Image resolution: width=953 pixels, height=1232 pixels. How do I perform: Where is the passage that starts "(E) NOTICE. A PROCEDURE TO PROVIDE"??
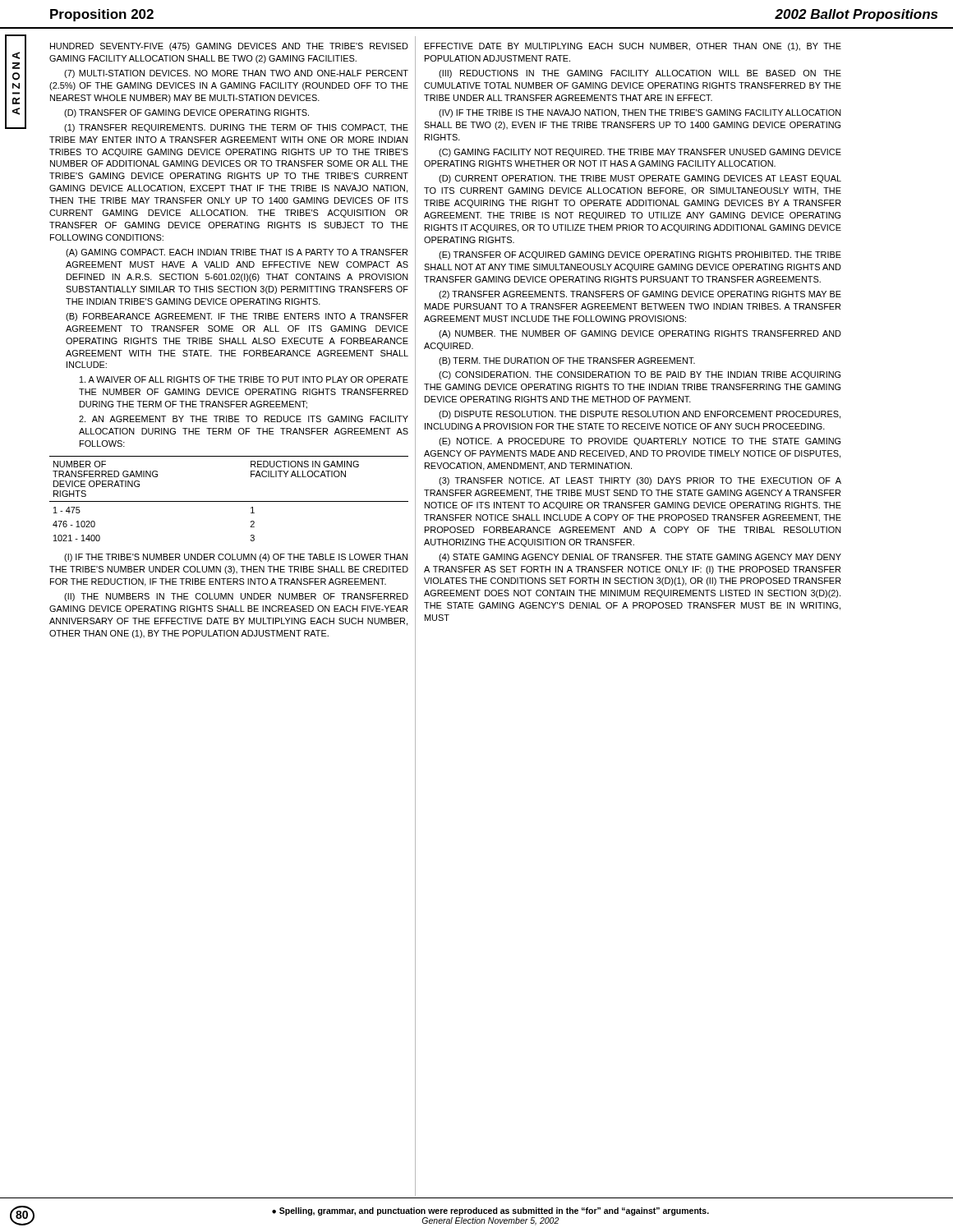click(633, 453)
